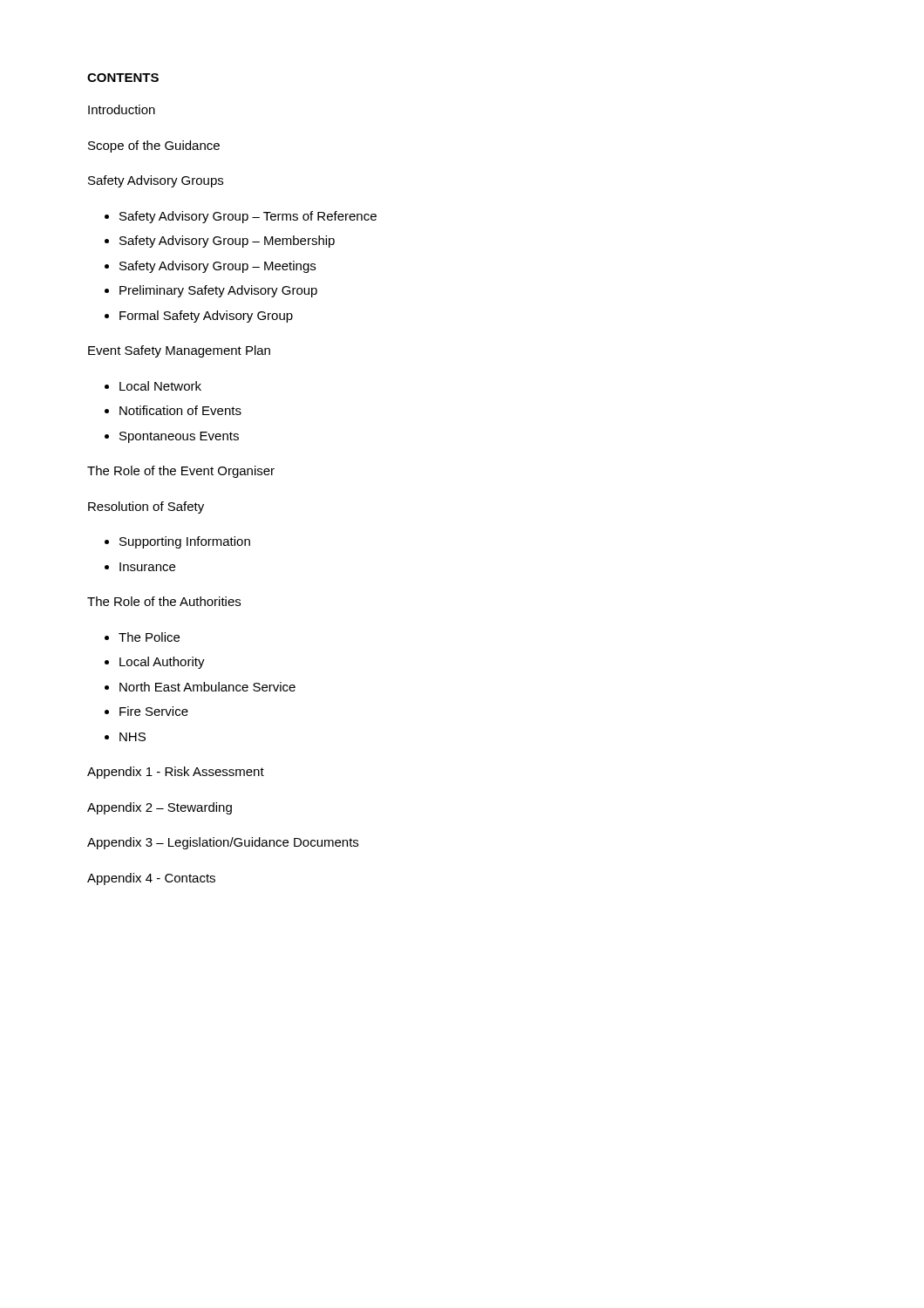Click where it says "The Role of the Authorities"

point(164,601)
